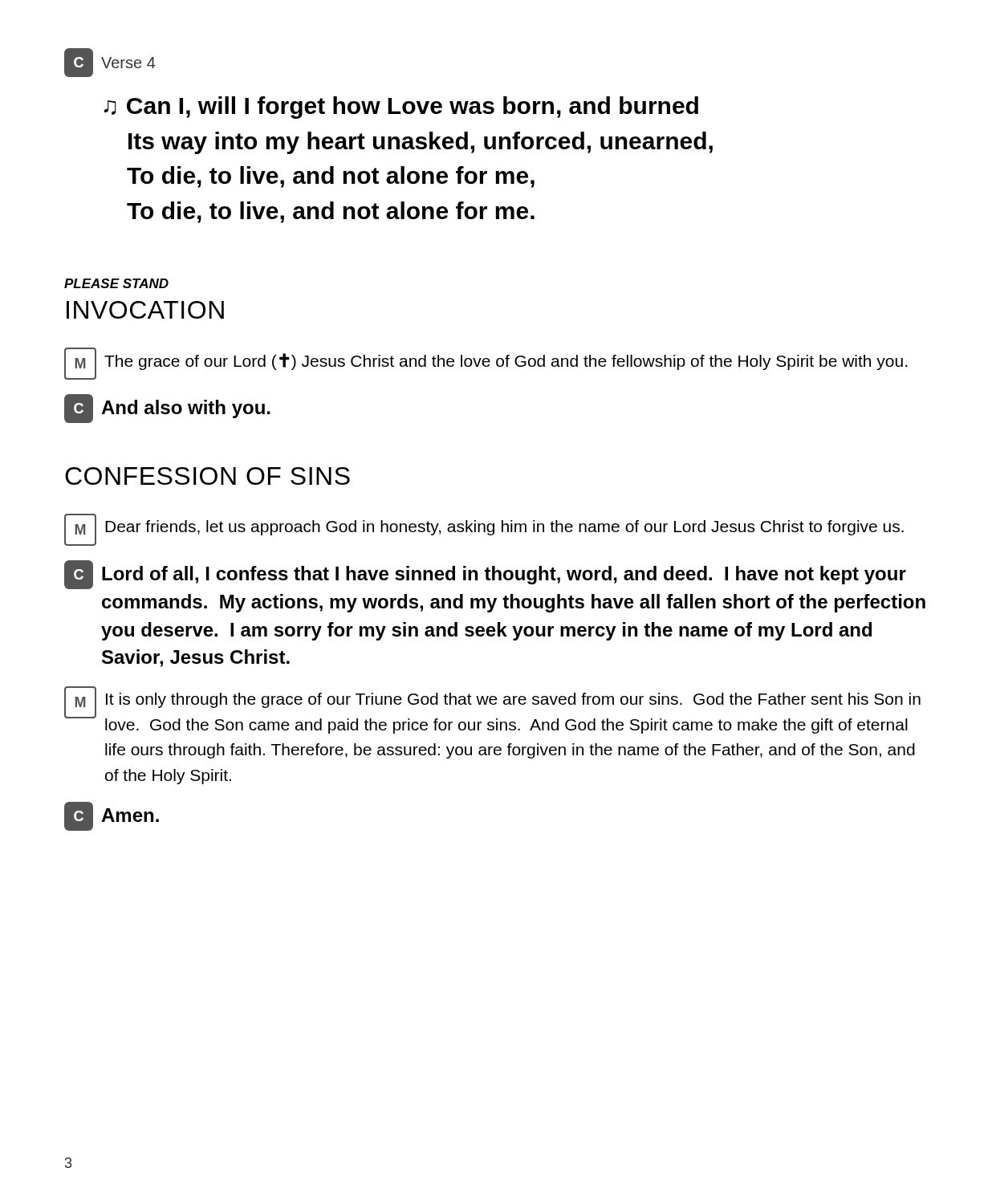Find the text block containing "M It is only through the"

tap(496, 737)
